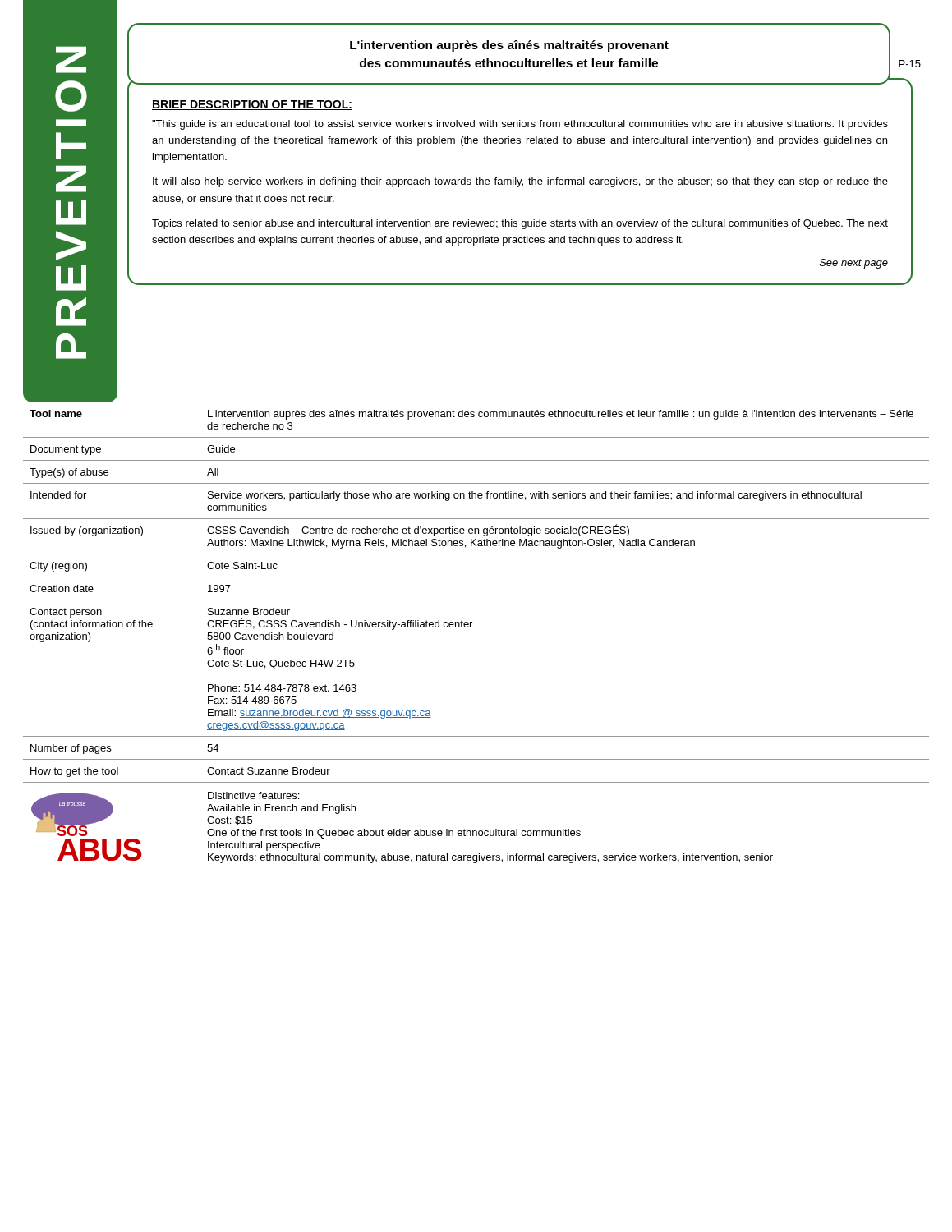Select the text block starting "See next page"
The width and height of the screenshot is (952, 1232).
pyautogui.click(x=853, y=262)
